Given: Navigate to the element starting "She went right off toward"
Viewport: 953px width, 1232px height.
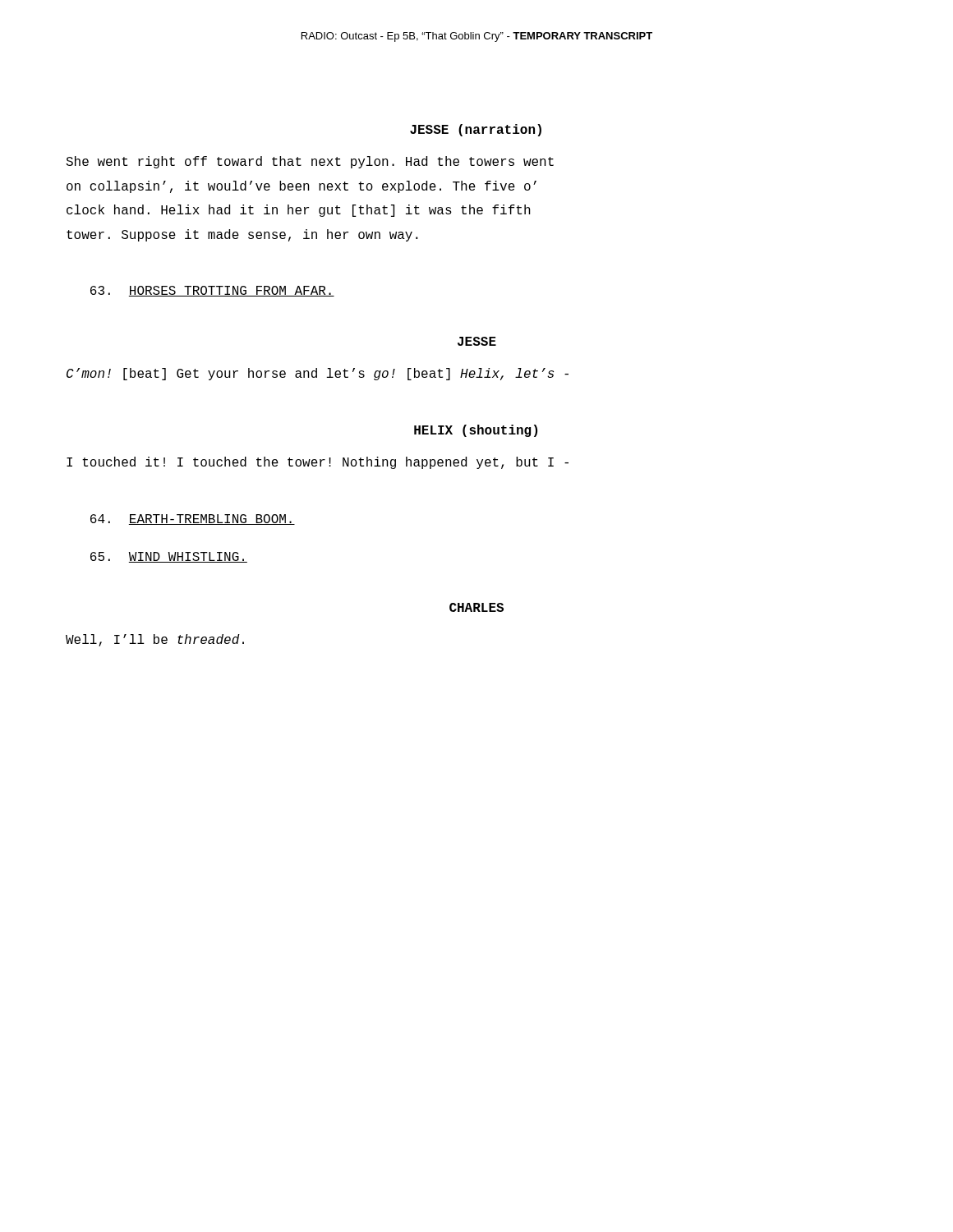Looking at the screenshot, I should (310, 199).
